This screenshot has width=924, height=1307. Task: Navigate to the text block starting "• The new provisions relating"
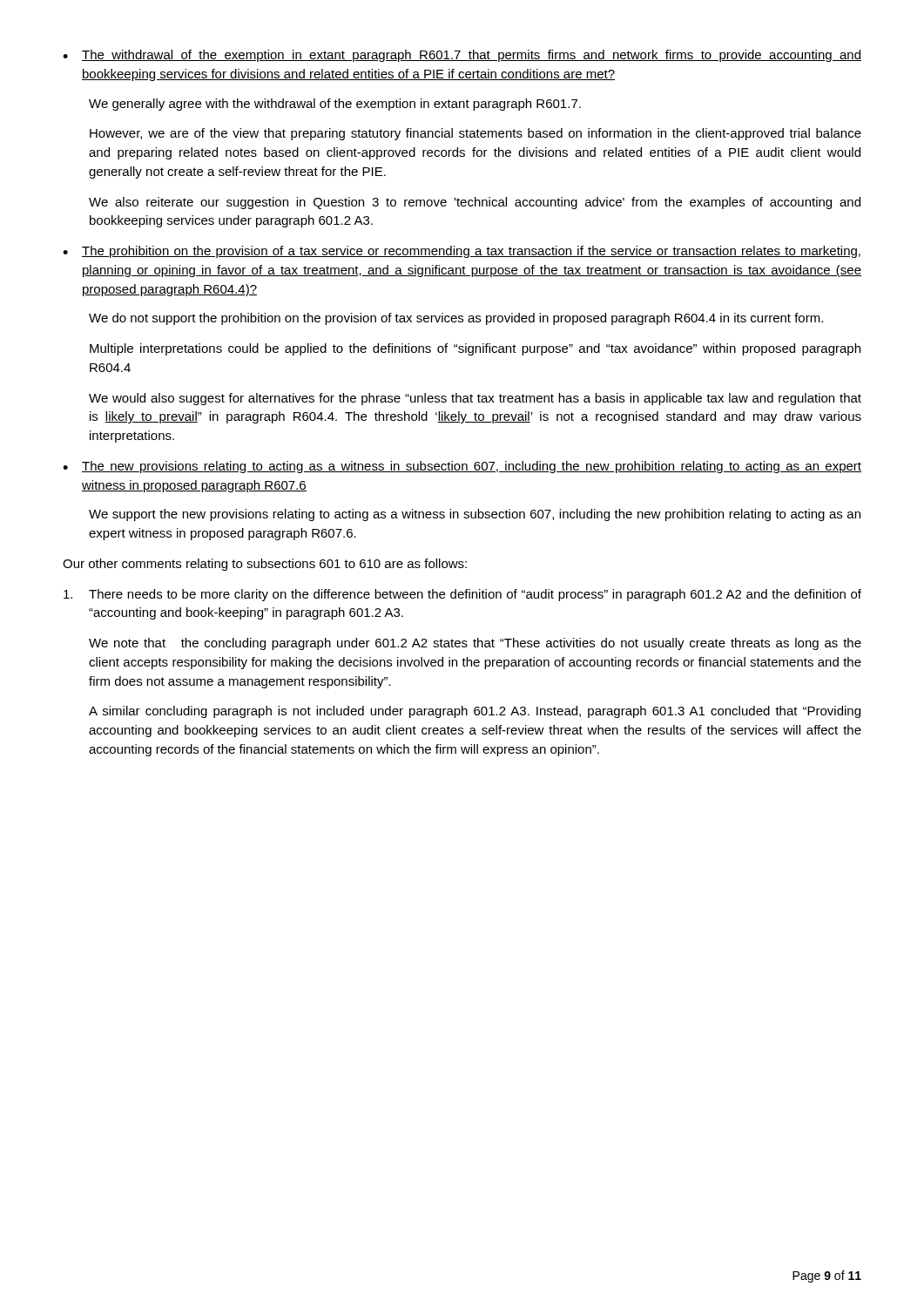click(x=462, y=475)
